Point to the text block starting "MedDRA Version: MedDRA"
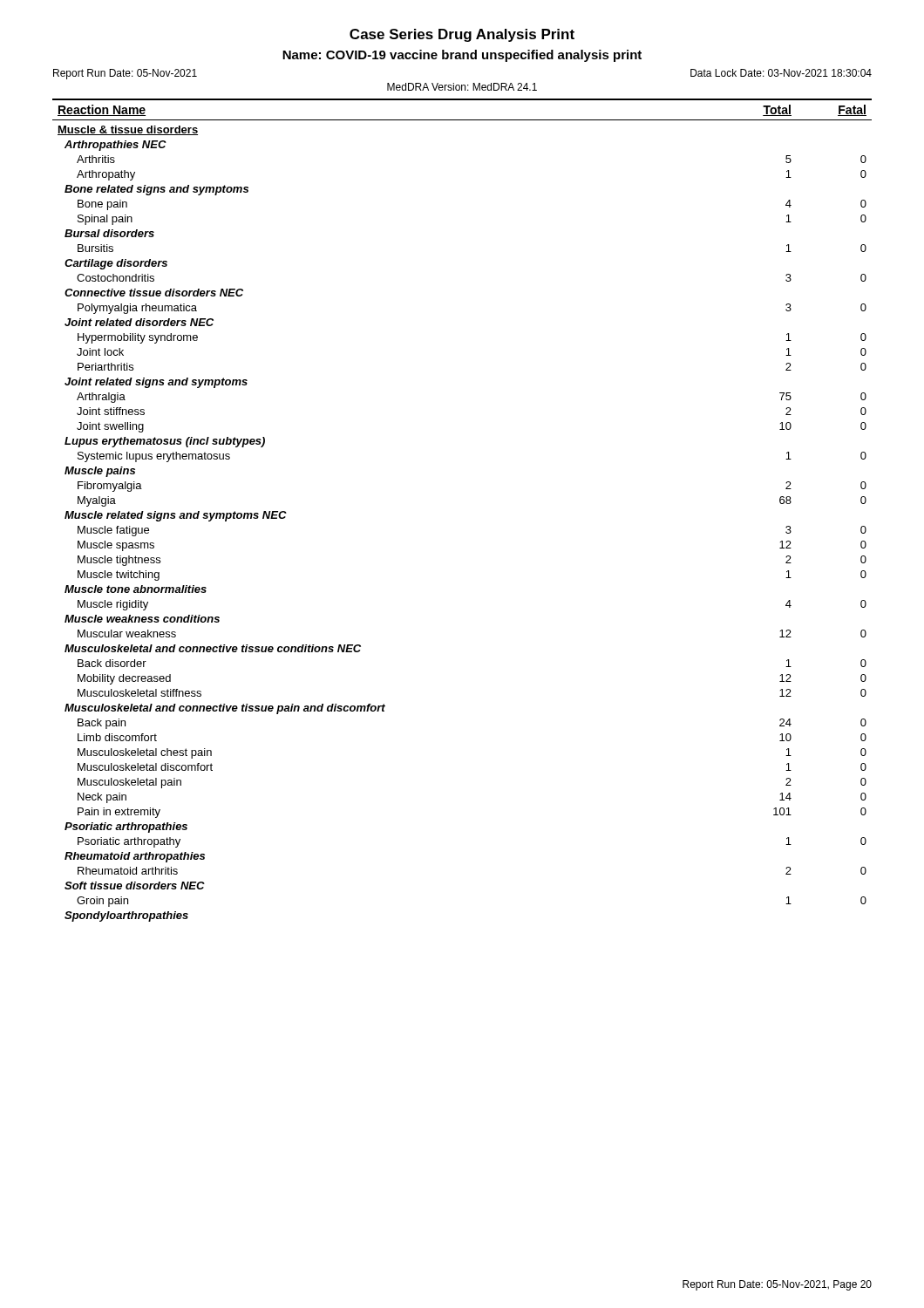The width and height of the screenshot is (924, 1308). tap(462, 87)
